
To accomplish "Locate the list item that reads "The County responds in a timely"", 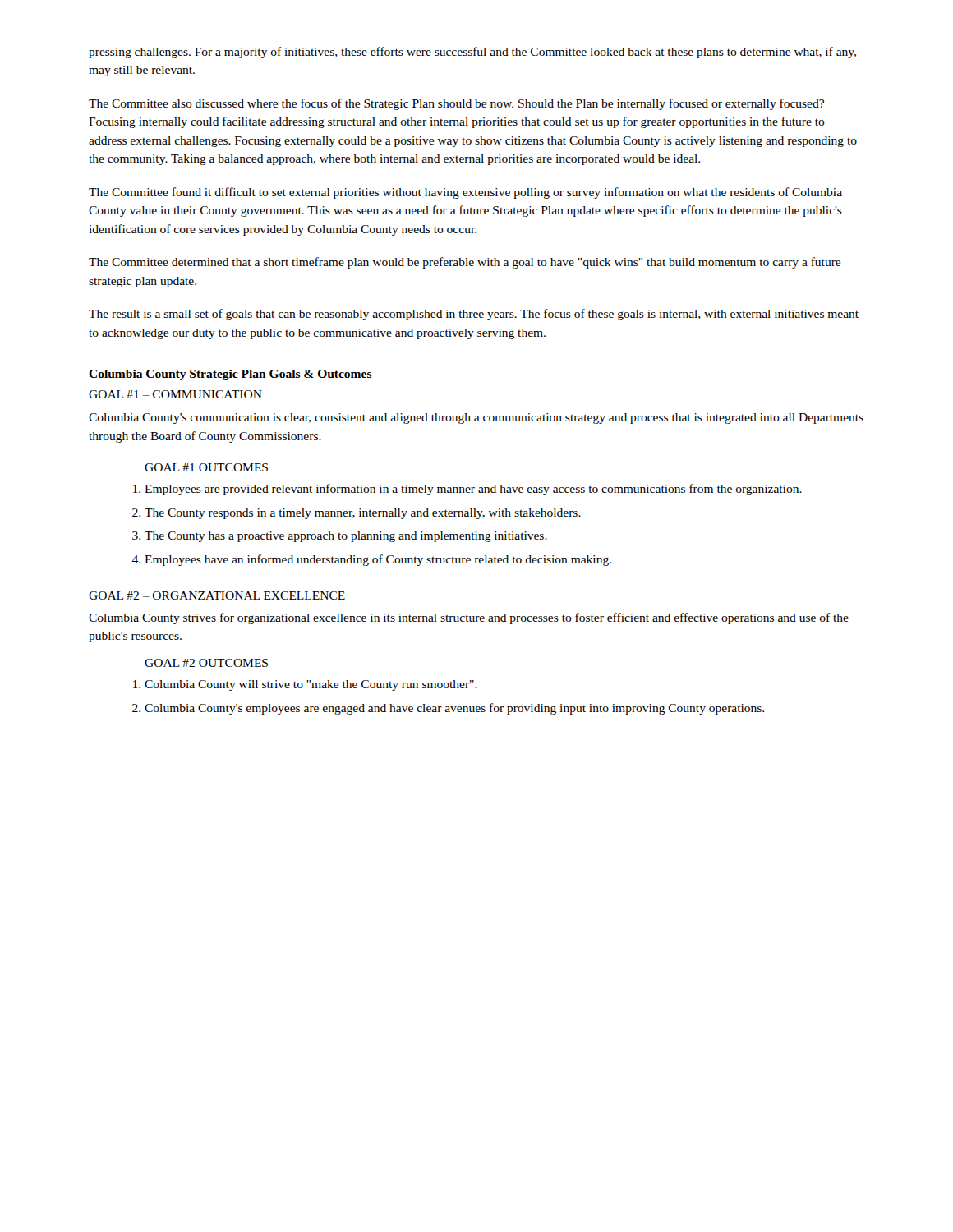I will [x=363, y=512].
